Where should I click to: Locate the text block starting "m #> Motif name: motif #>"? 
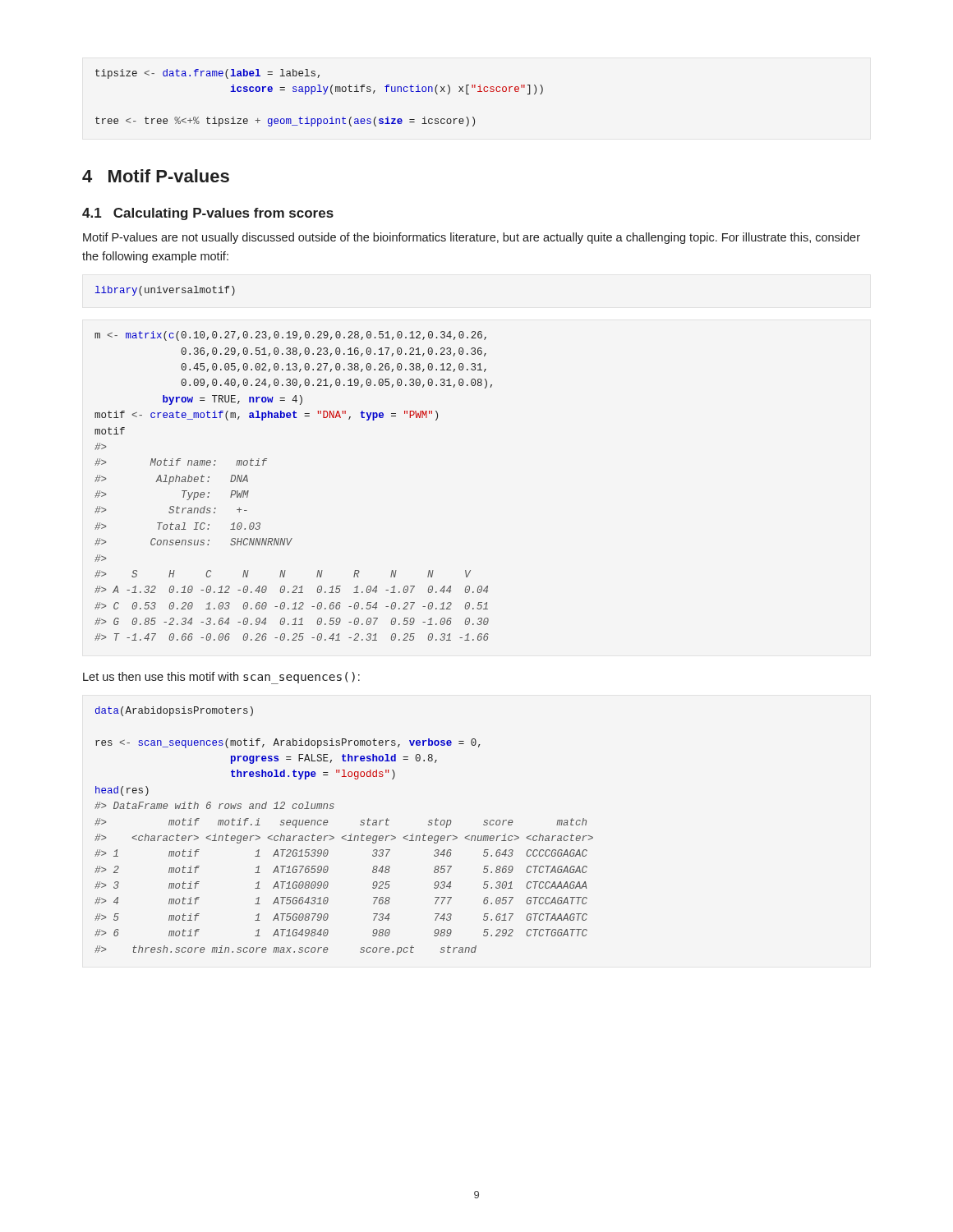(290, 336)
